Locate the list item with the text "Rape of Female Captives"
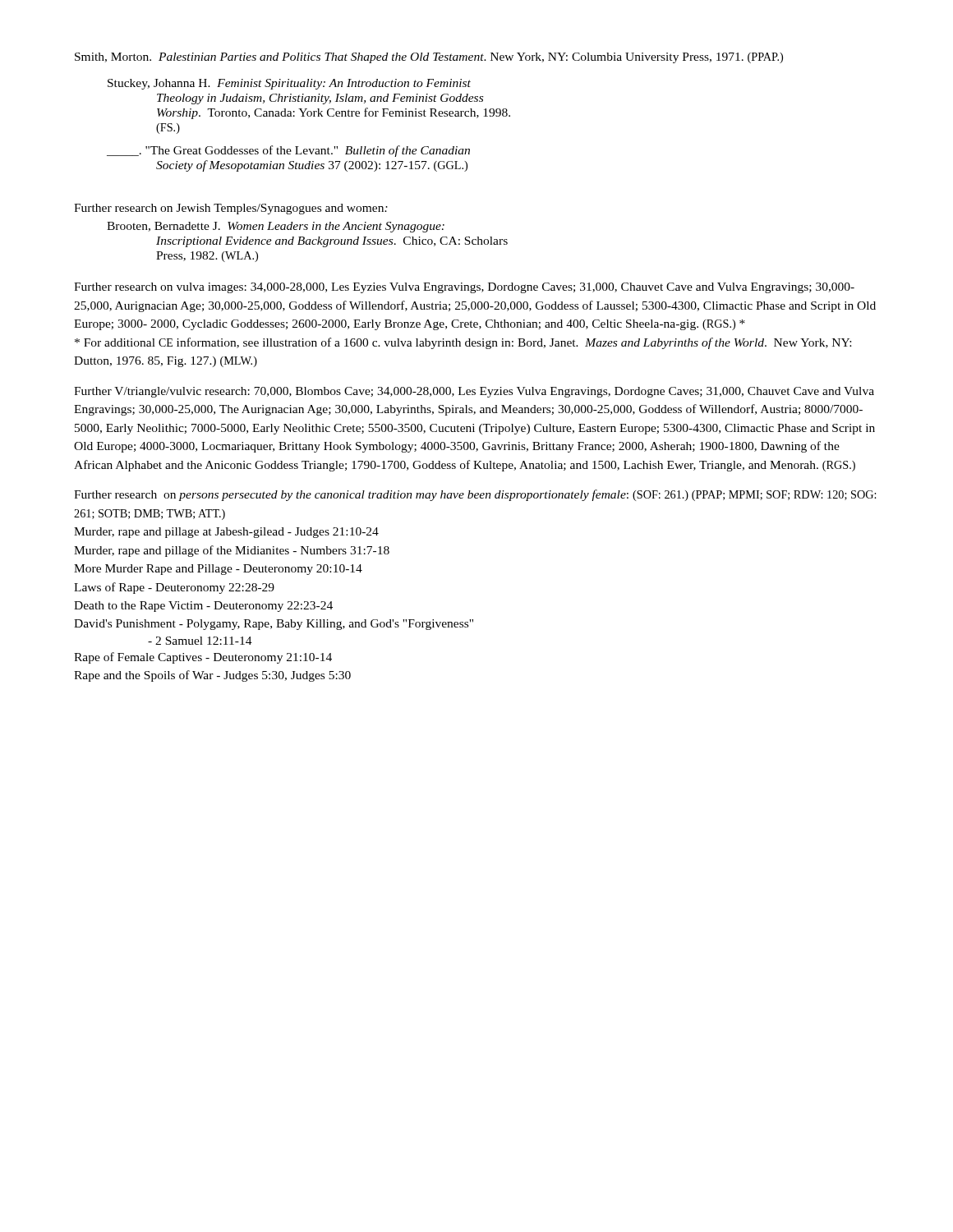 203,657
